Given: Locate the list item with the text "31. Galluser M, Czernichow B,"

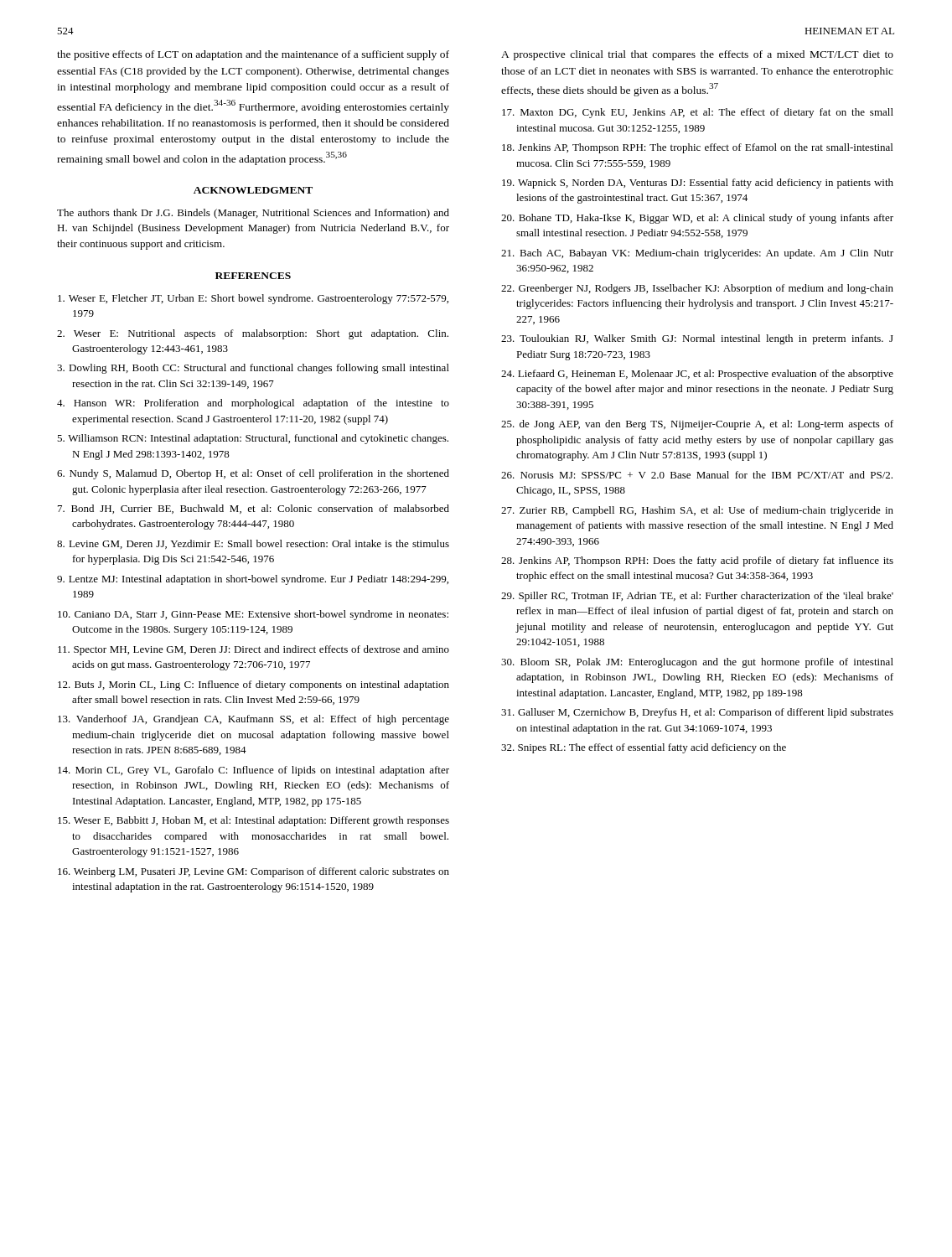Looking at the screenshot, I should click(697, 720).
